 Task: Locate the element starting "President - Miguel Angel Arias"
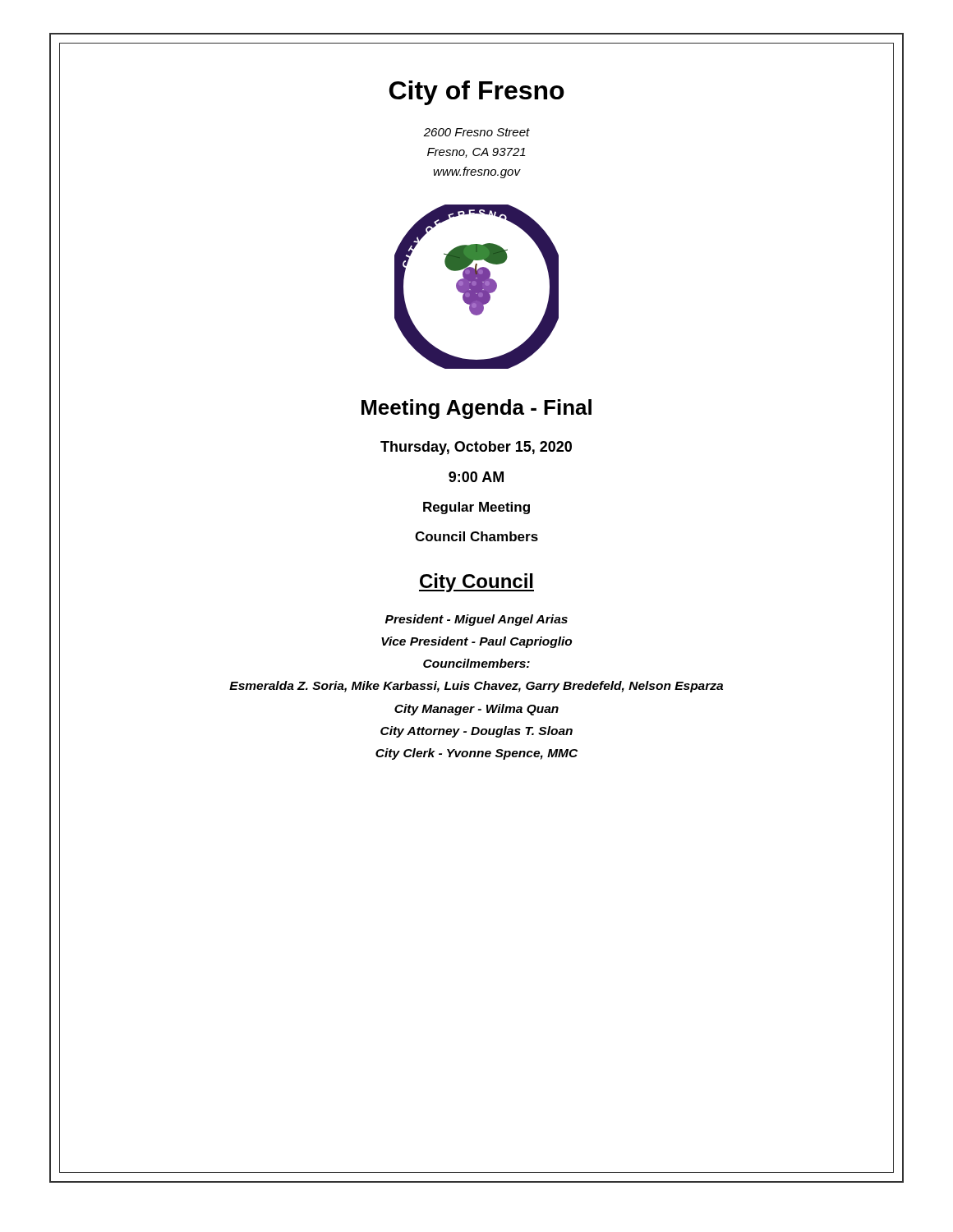click(x=476, y=686)
